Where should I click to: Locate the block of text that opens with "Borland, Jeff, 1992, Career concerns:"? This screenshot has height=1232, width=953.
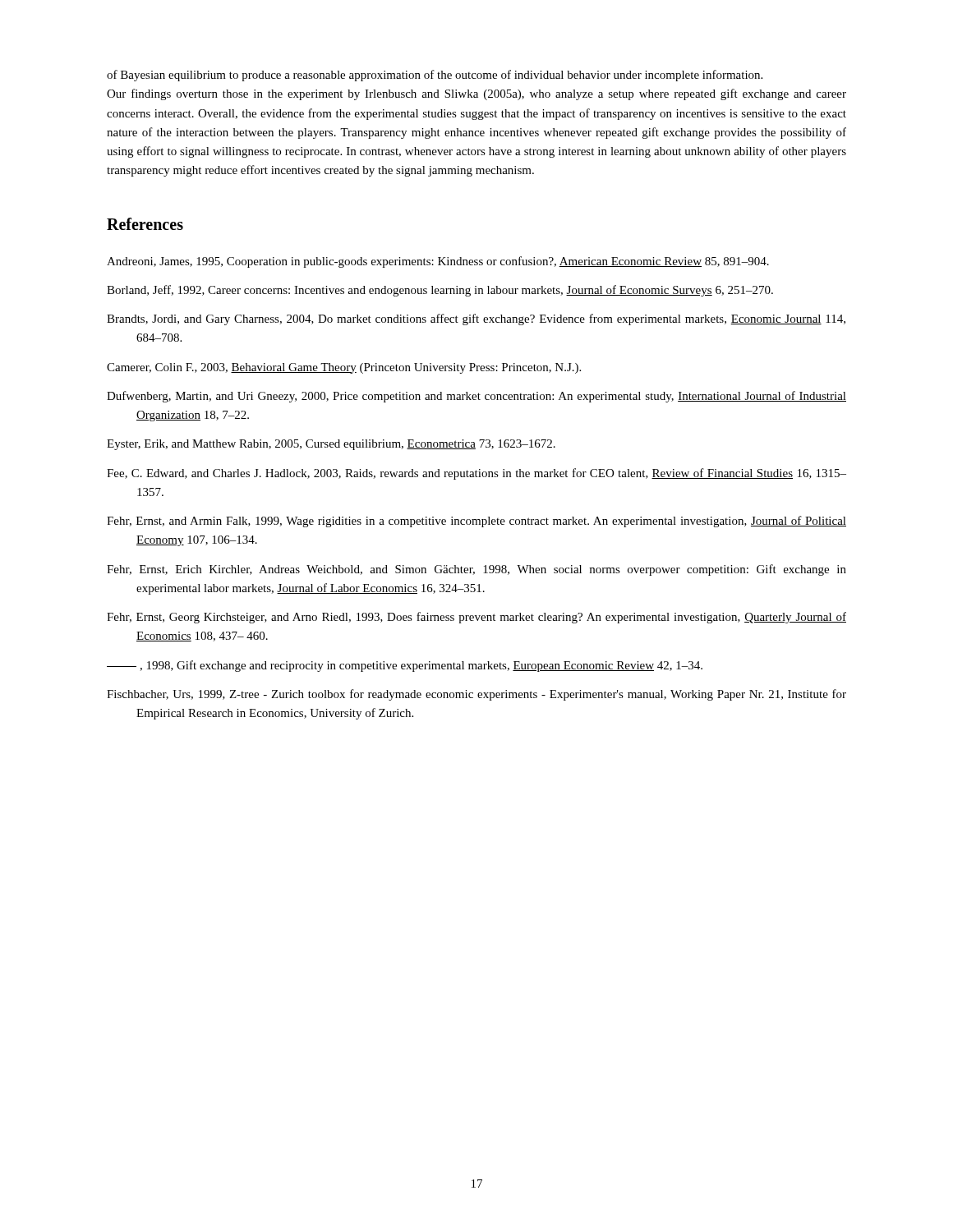coord(440,290)
